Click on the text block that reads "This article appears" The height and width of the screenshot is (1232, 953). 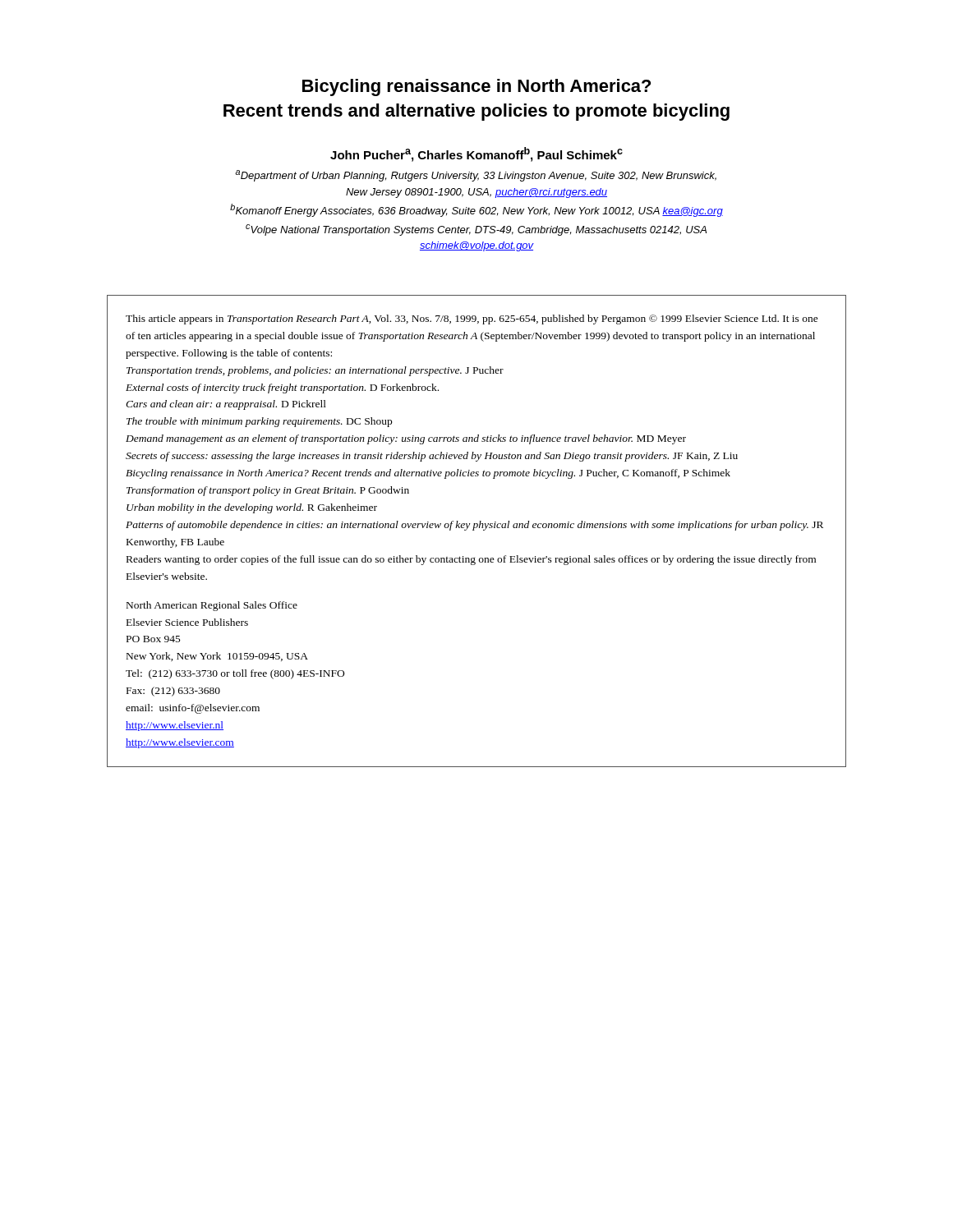pos(476,336)
